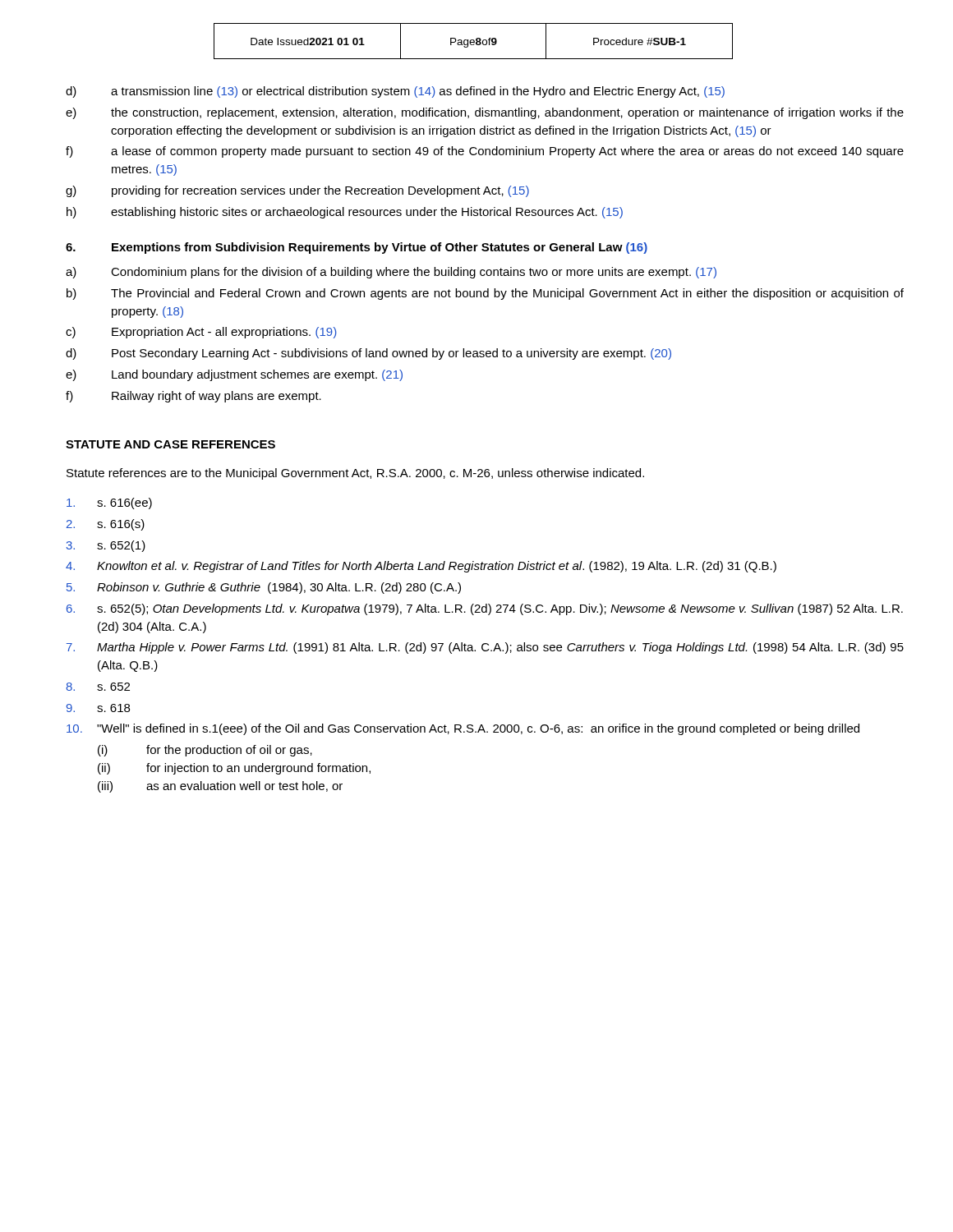Find "8. s. 652" on this page
The image size is (953, 1232).
[x=98, y=687]
